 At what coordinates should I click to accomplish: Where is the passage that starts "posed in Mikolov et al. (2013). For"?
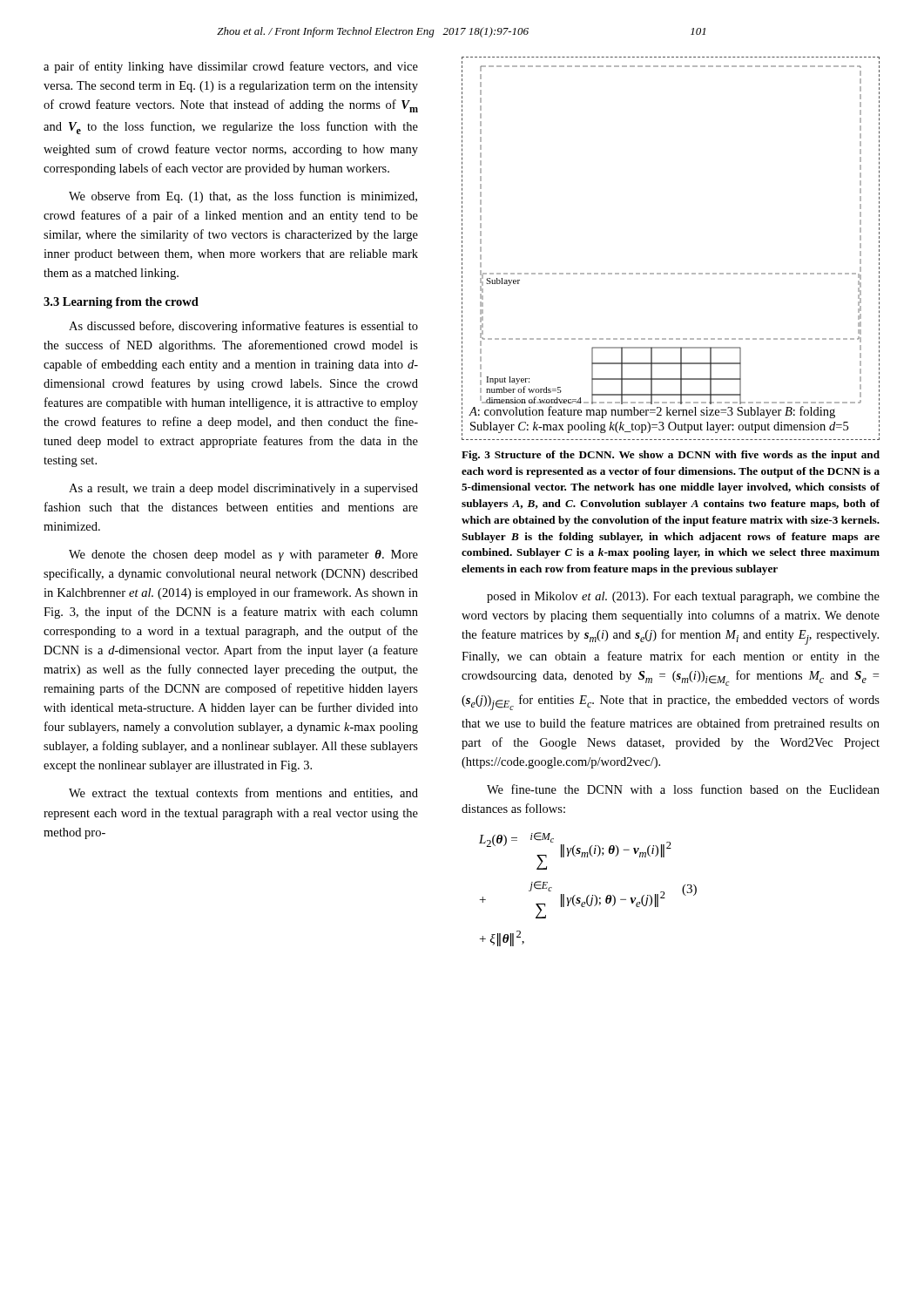671,679
